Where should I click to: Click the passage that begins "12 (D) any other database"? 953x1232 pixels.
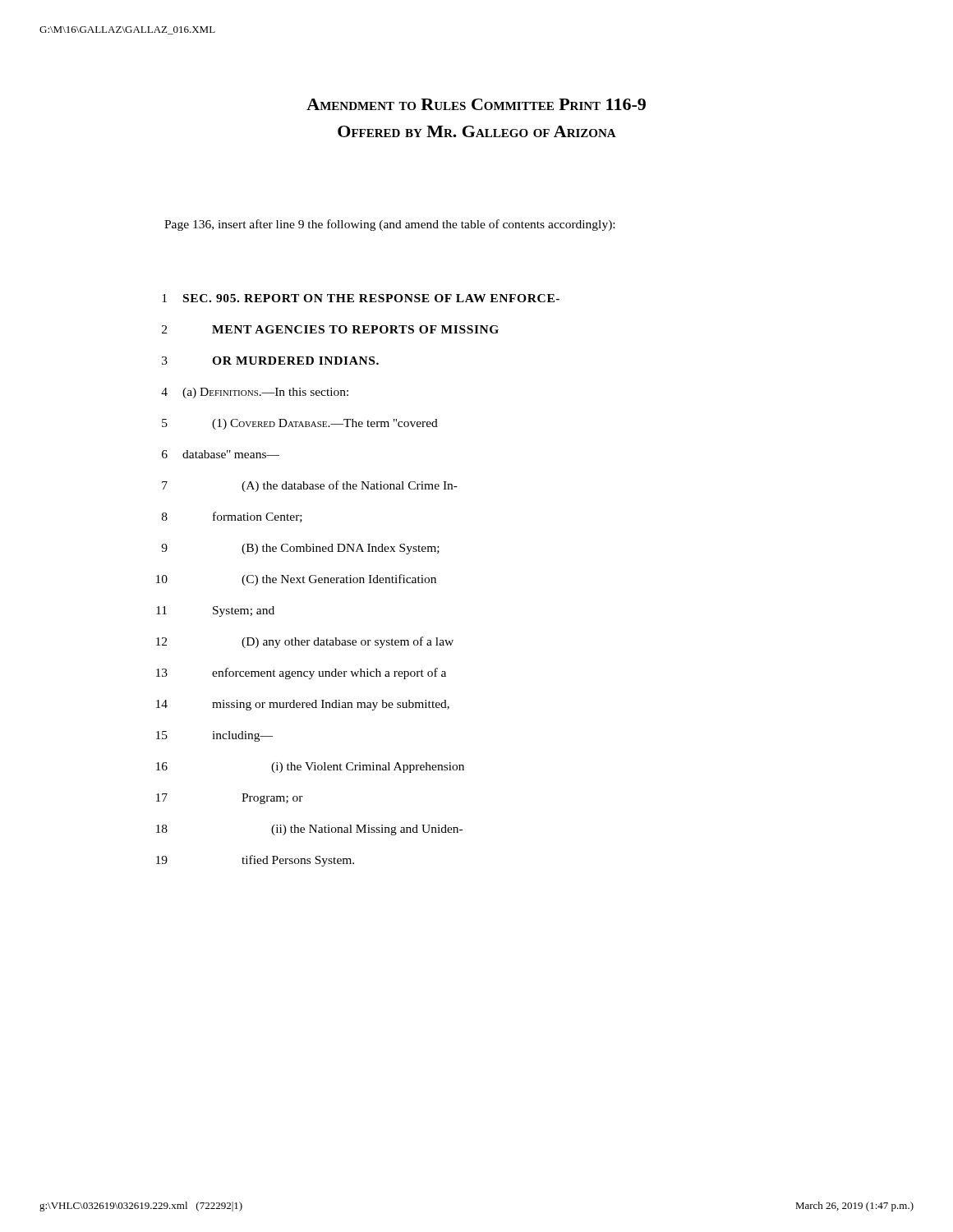click(x=305, y=642)
